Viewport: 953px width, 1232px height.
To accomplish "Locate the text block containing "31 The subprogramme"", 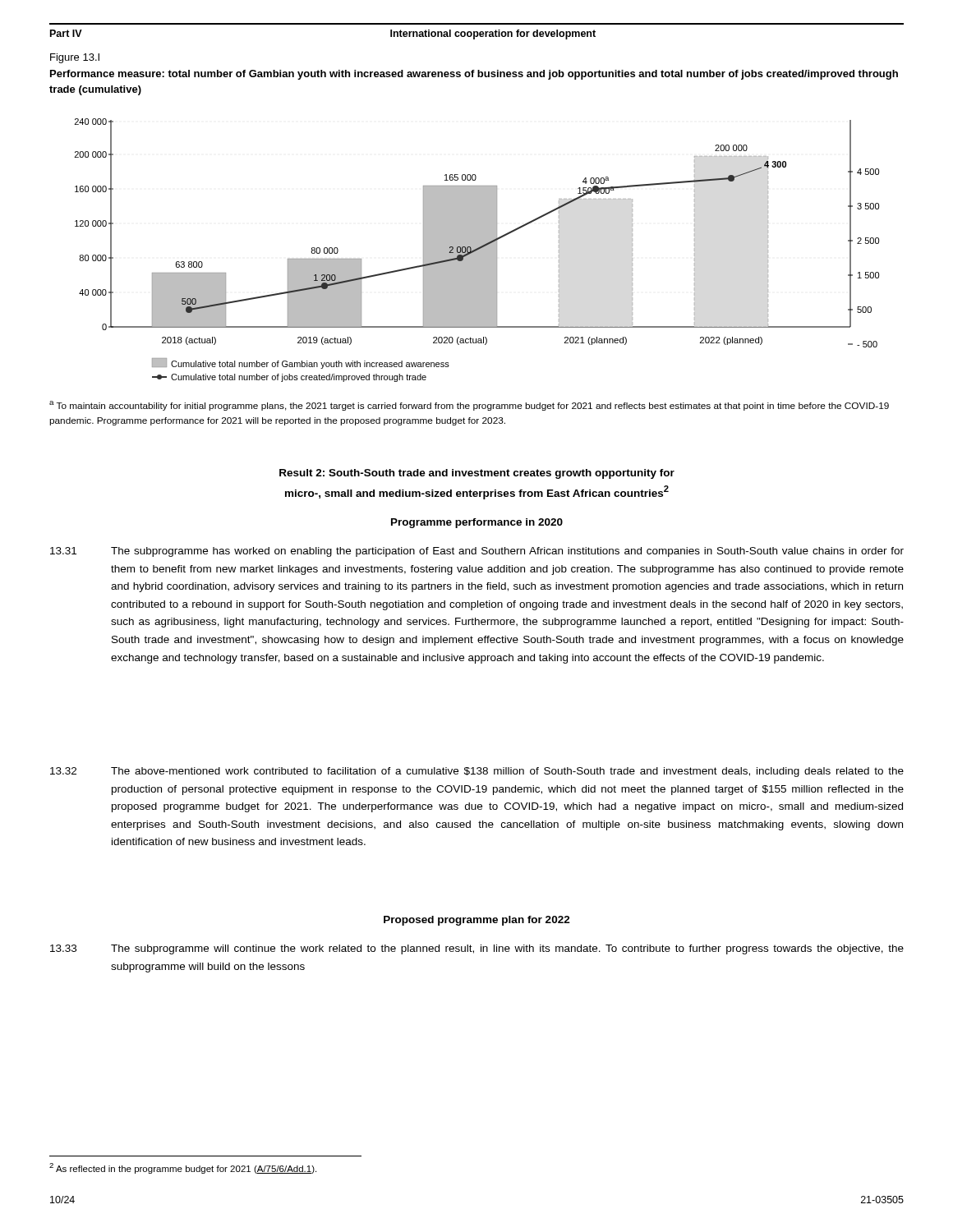I will 476,604.
